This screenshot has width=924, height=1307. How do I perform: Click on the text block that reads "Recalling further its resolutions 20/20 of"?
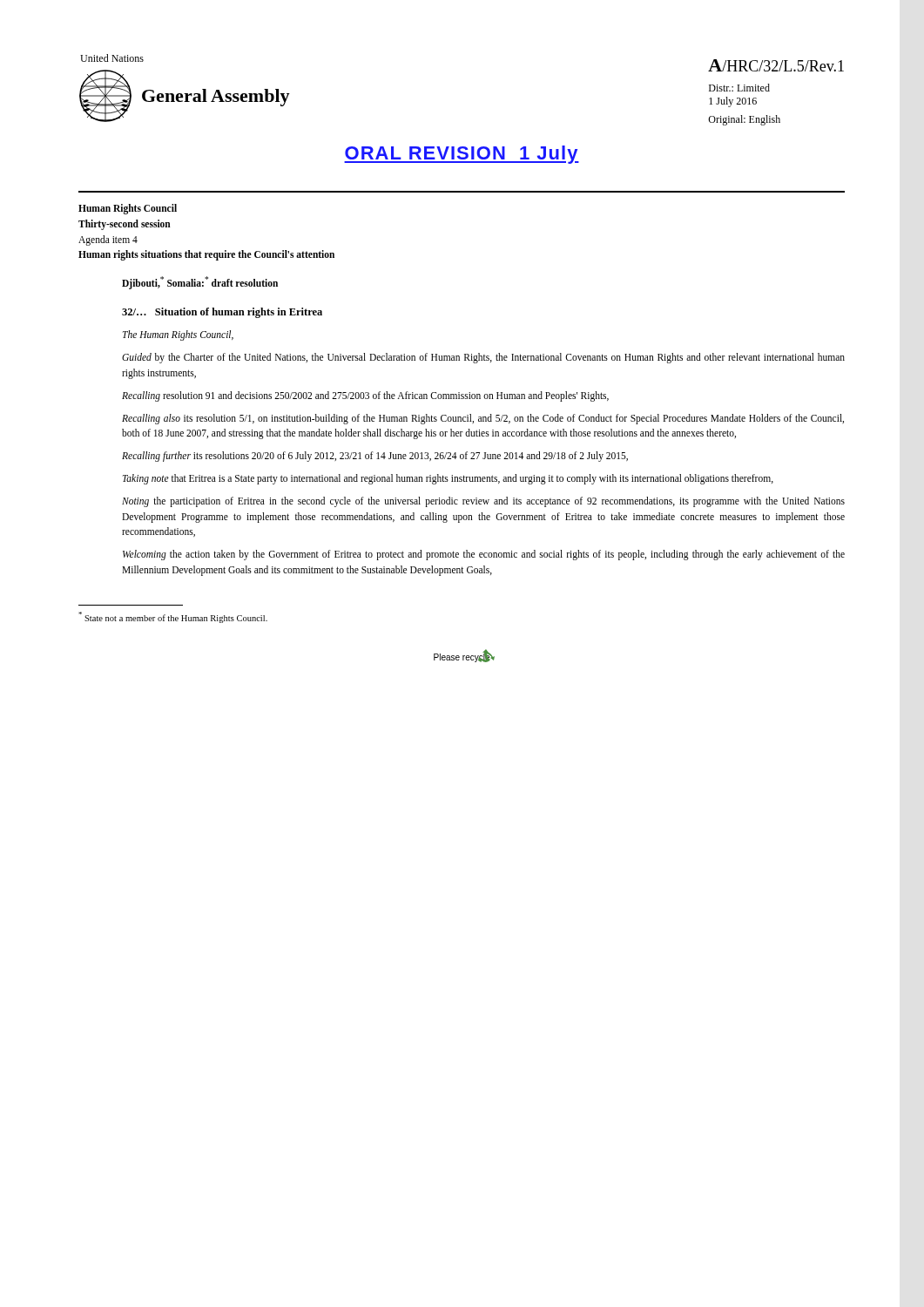pyautogui.click(x=483, y=457)
